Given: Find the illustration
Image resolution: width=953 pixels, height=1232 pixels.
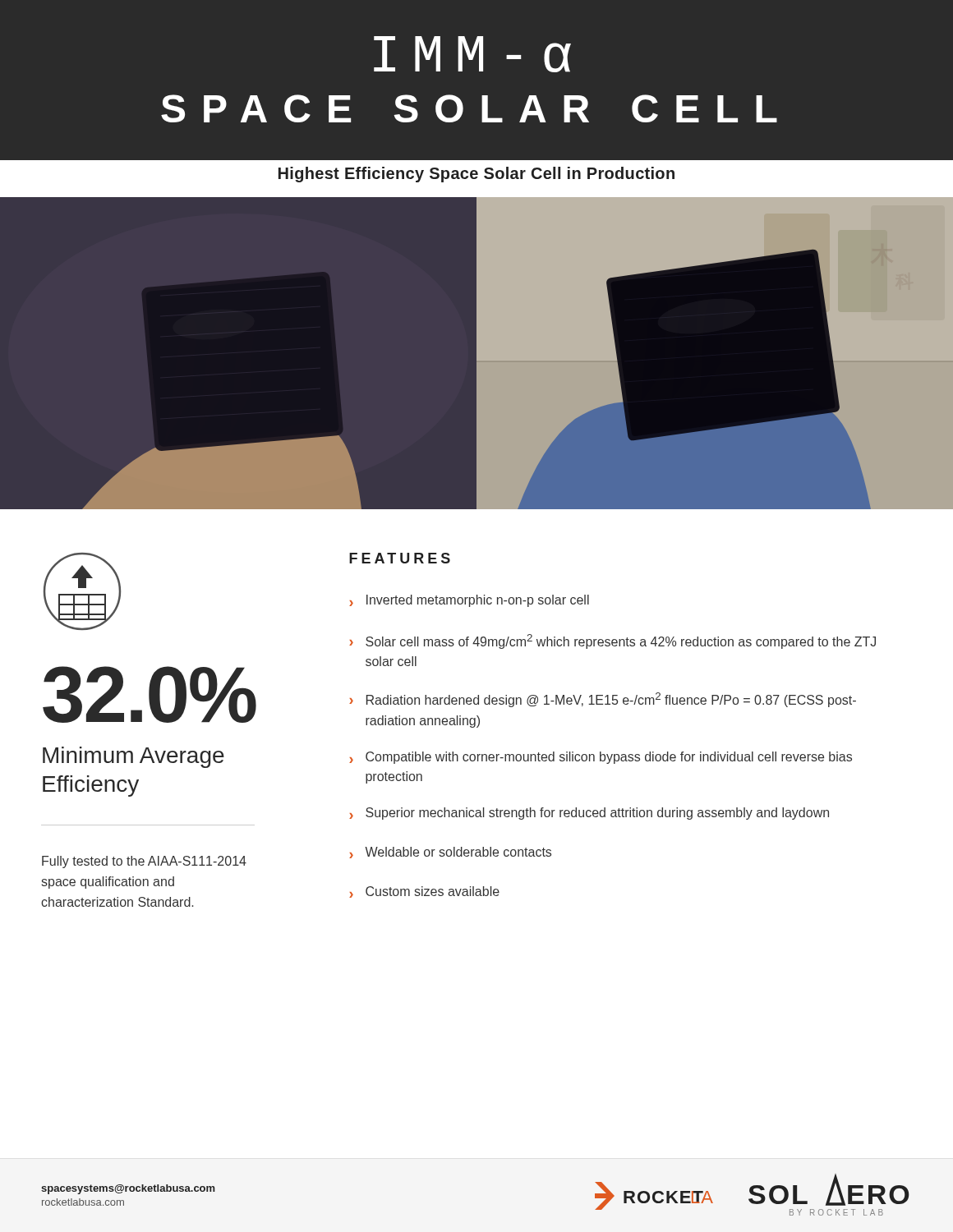Looking at the screenshot, I should [82, 593].
